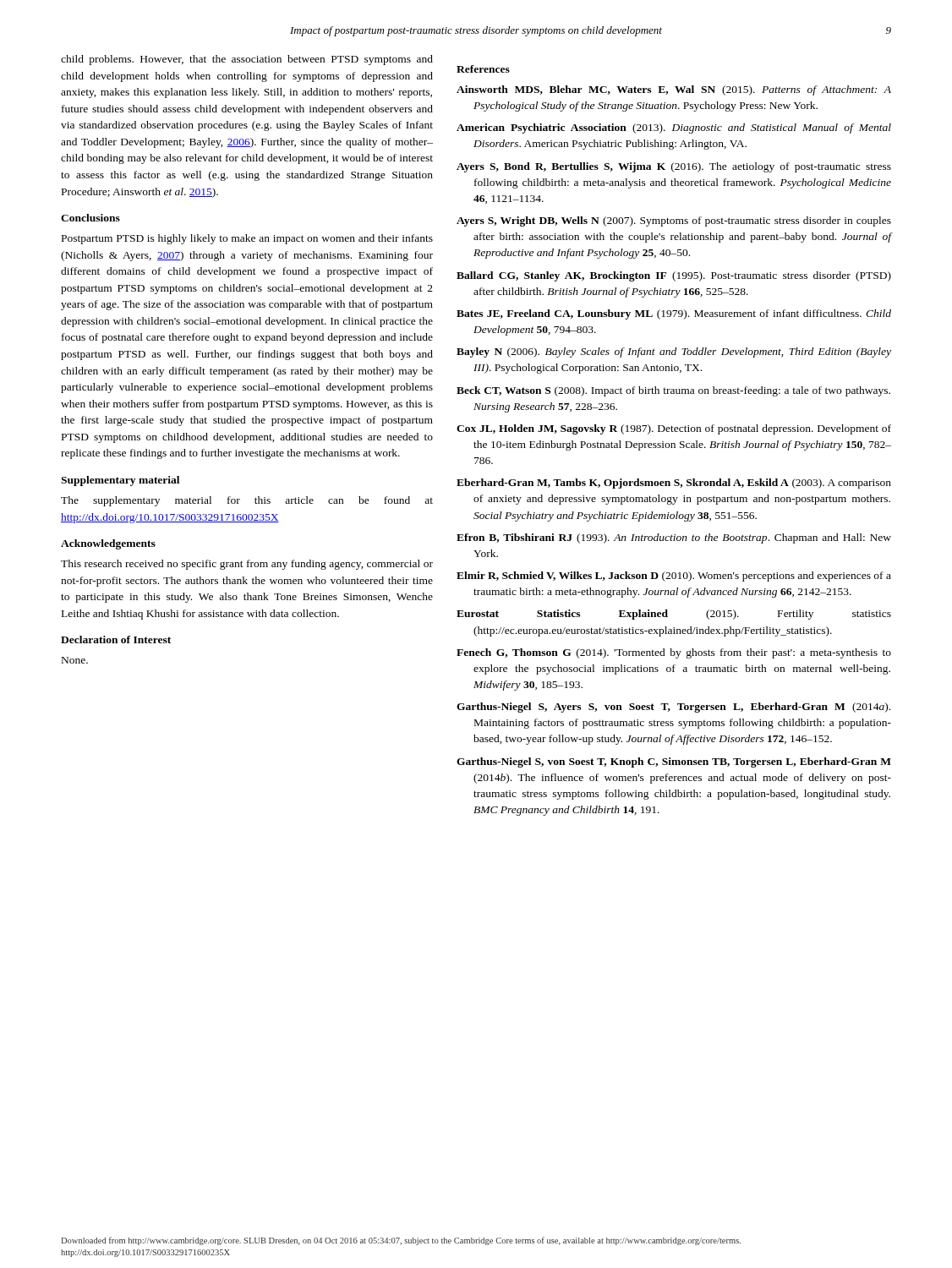Locate the text starting "Cox JL, Holden JM,"
This screenshot has height=1268, width=952.
(x=674, y=444)
